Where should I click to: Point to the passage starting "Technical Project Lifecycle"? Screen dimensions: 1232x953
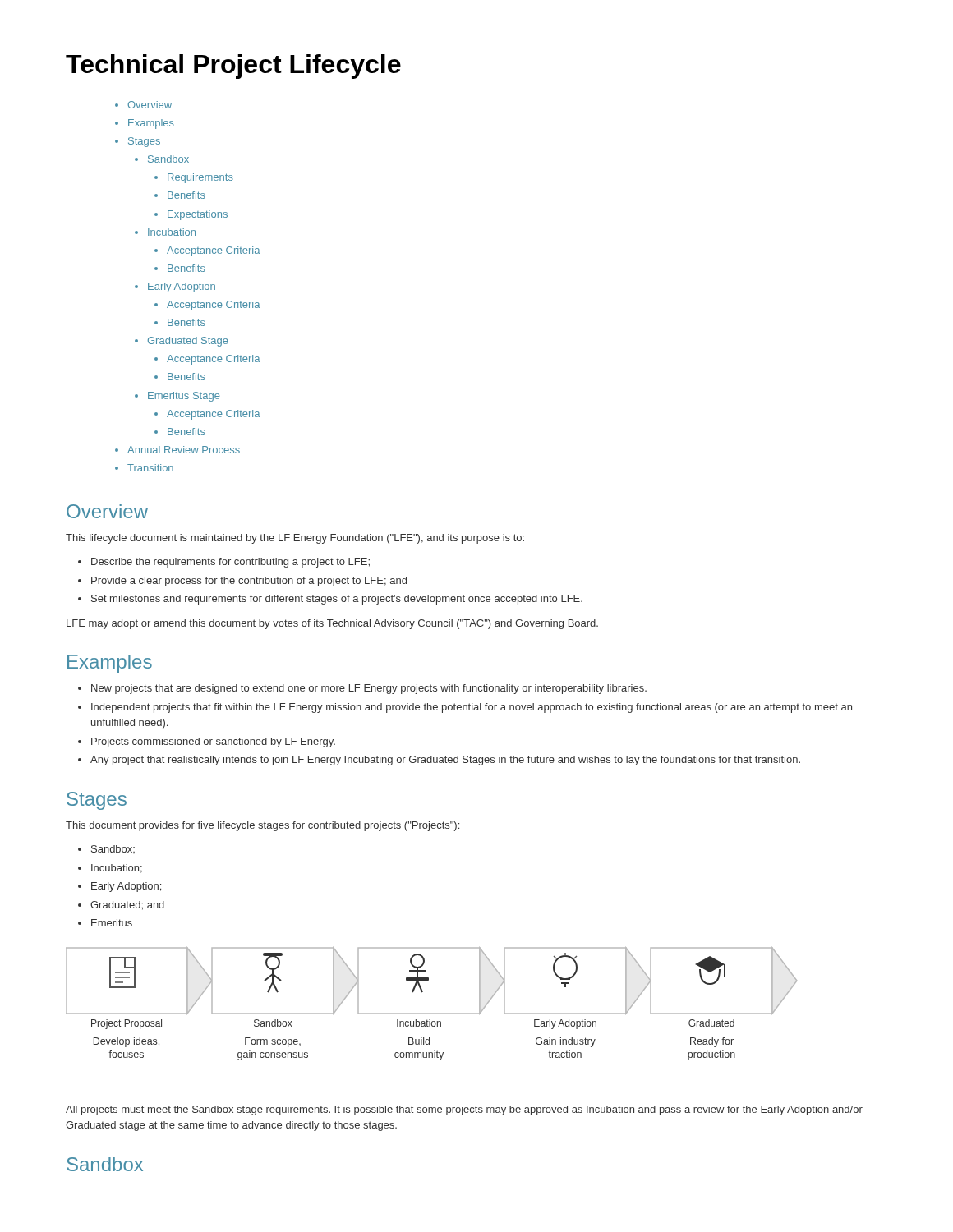pyautogui.click(x=233, y=67)
